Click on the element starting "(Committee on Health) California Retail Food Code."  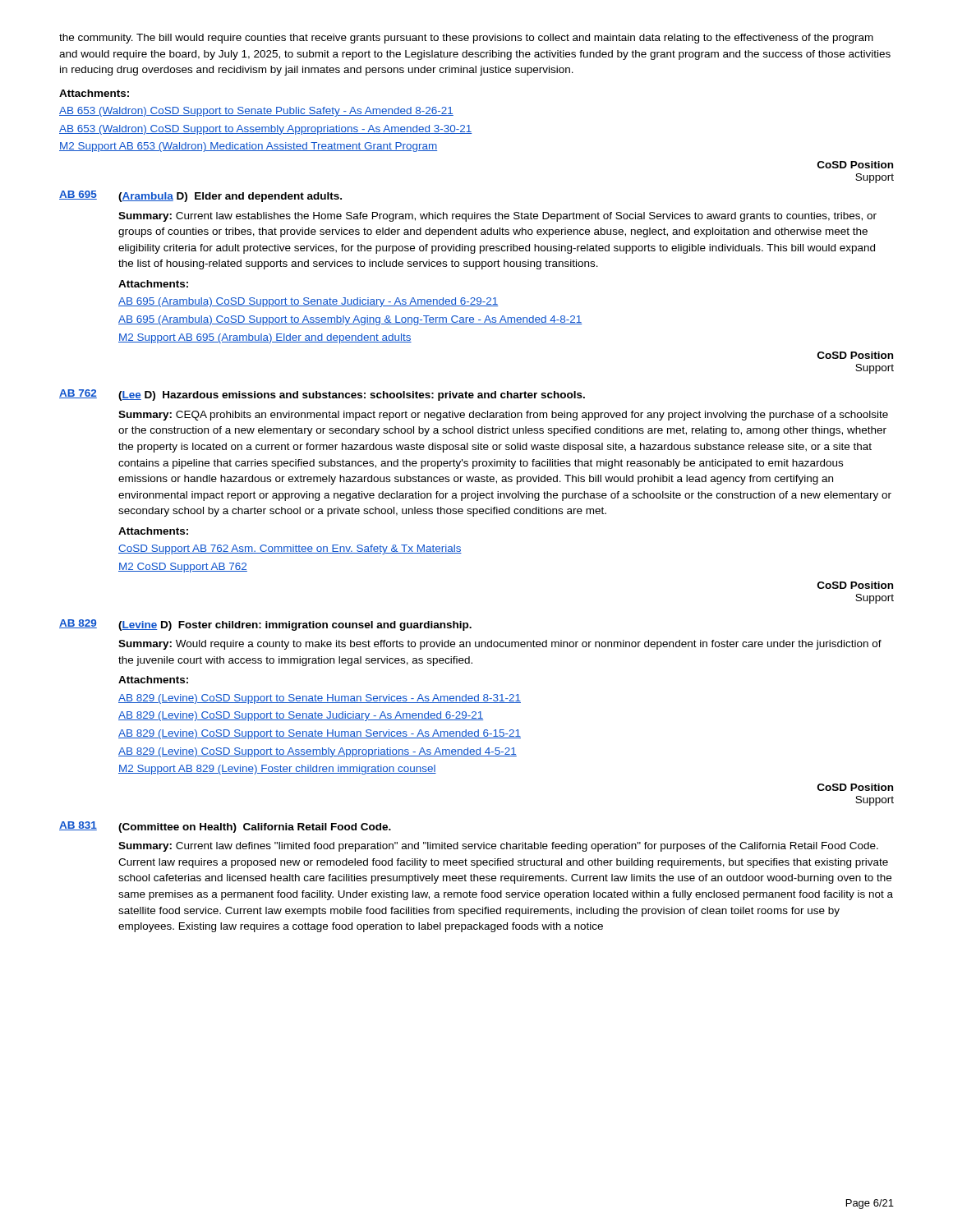pyautogui.click(x=255, y=827)
